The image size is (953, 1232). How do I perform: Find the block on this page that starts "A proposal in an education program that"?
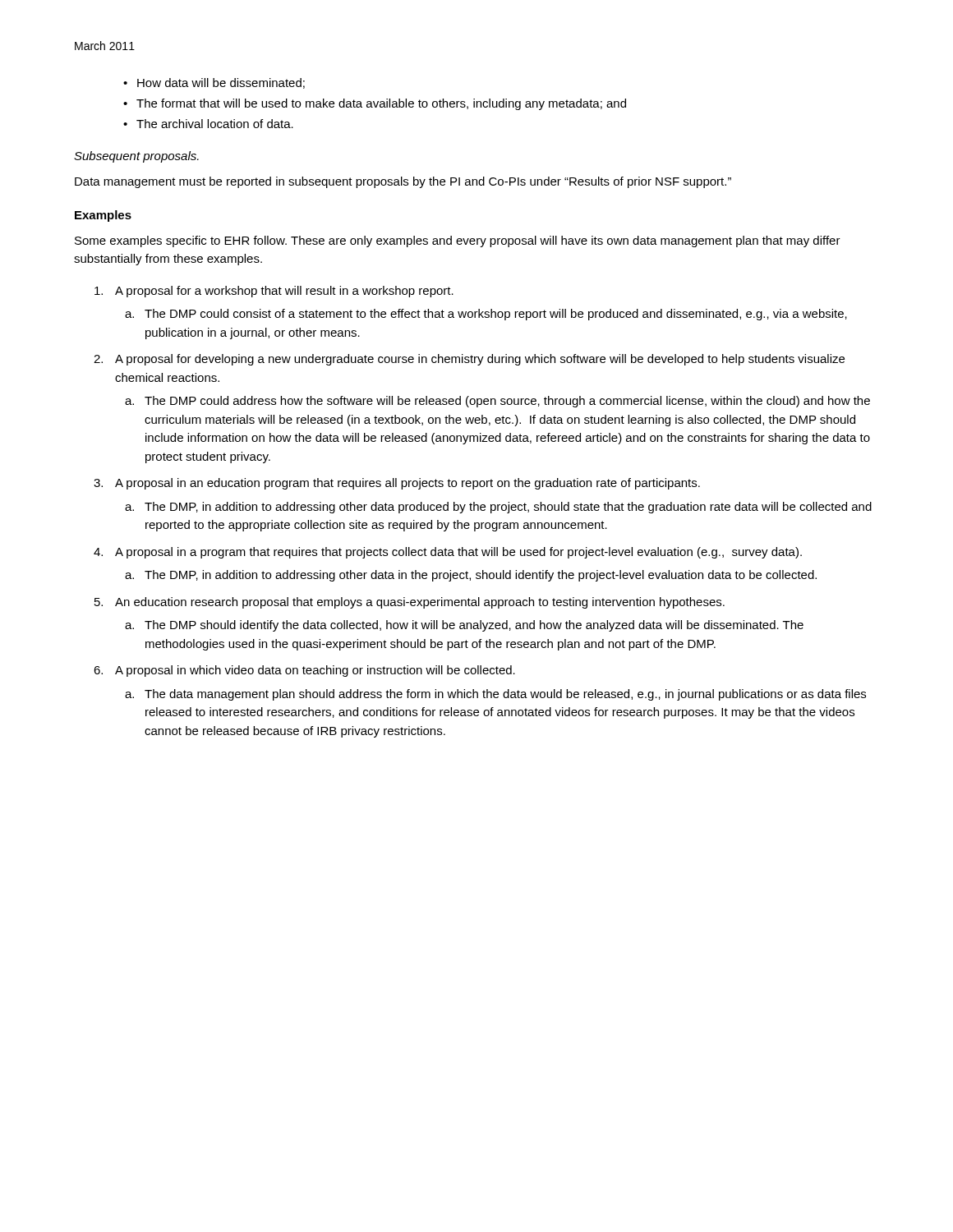497,505
